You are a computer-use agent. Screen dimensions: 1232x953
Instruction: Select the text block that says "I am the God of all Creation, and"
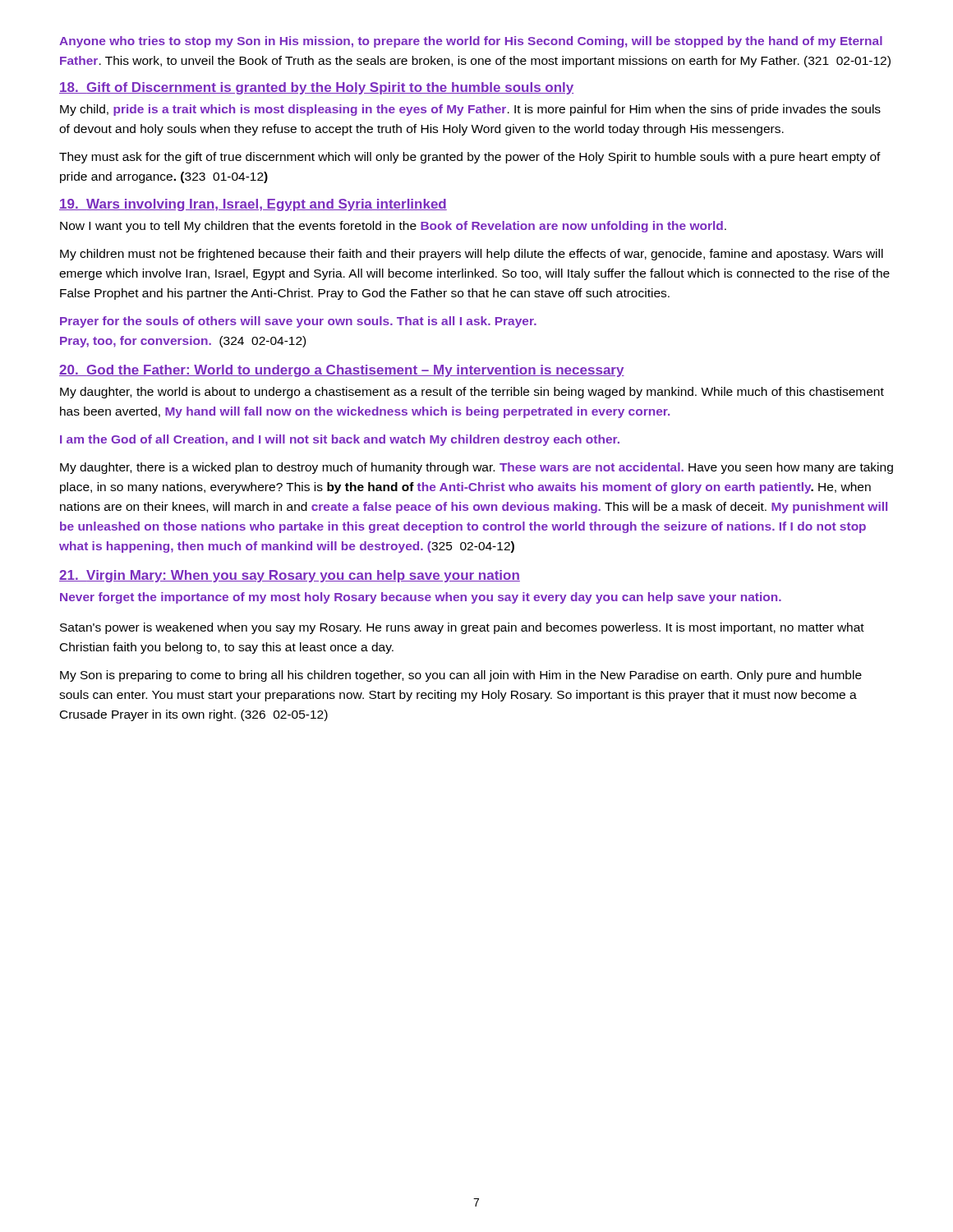tap(340, 439)
